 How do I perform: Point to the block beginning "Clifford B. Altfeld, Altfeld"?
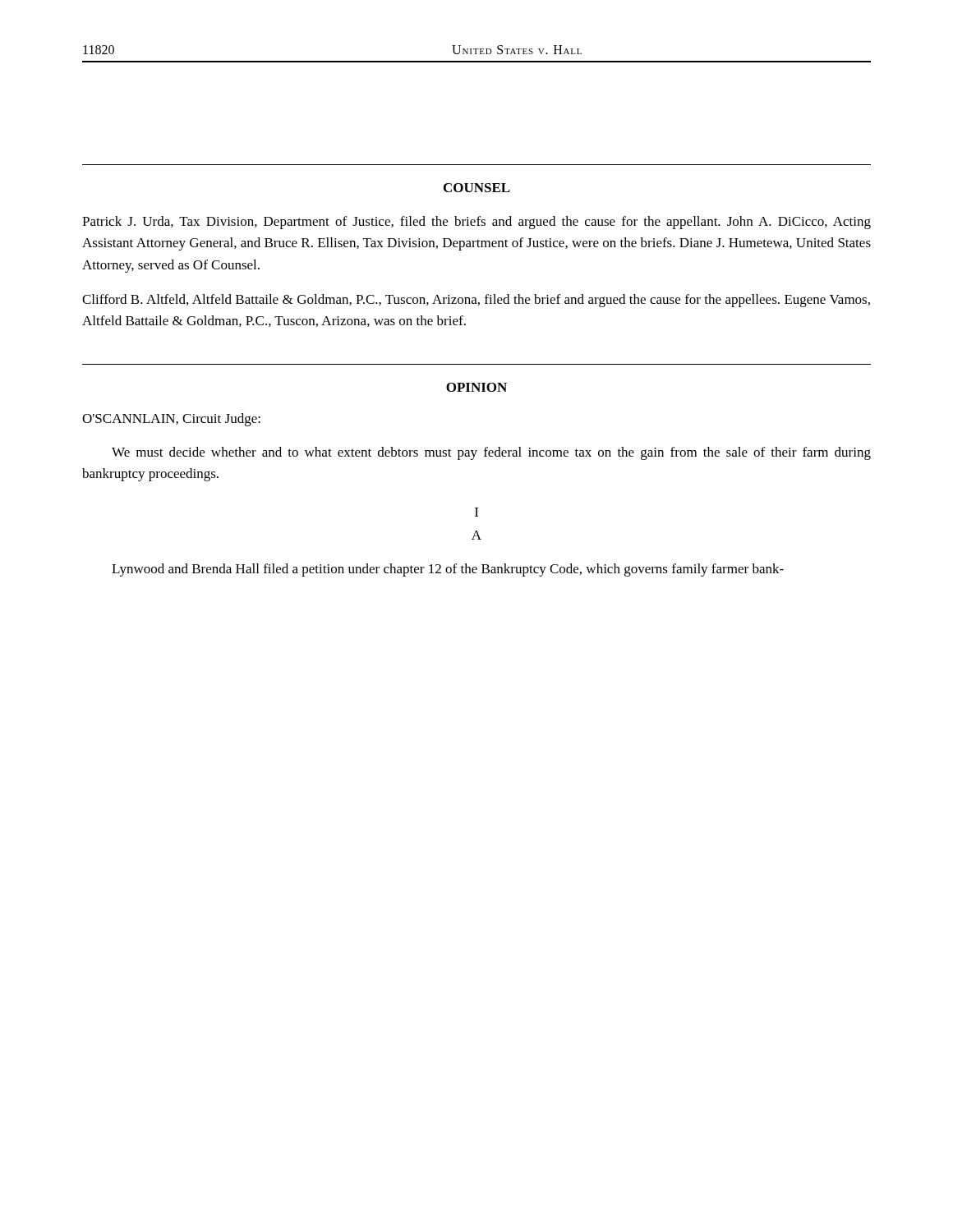tap(476, 310)
